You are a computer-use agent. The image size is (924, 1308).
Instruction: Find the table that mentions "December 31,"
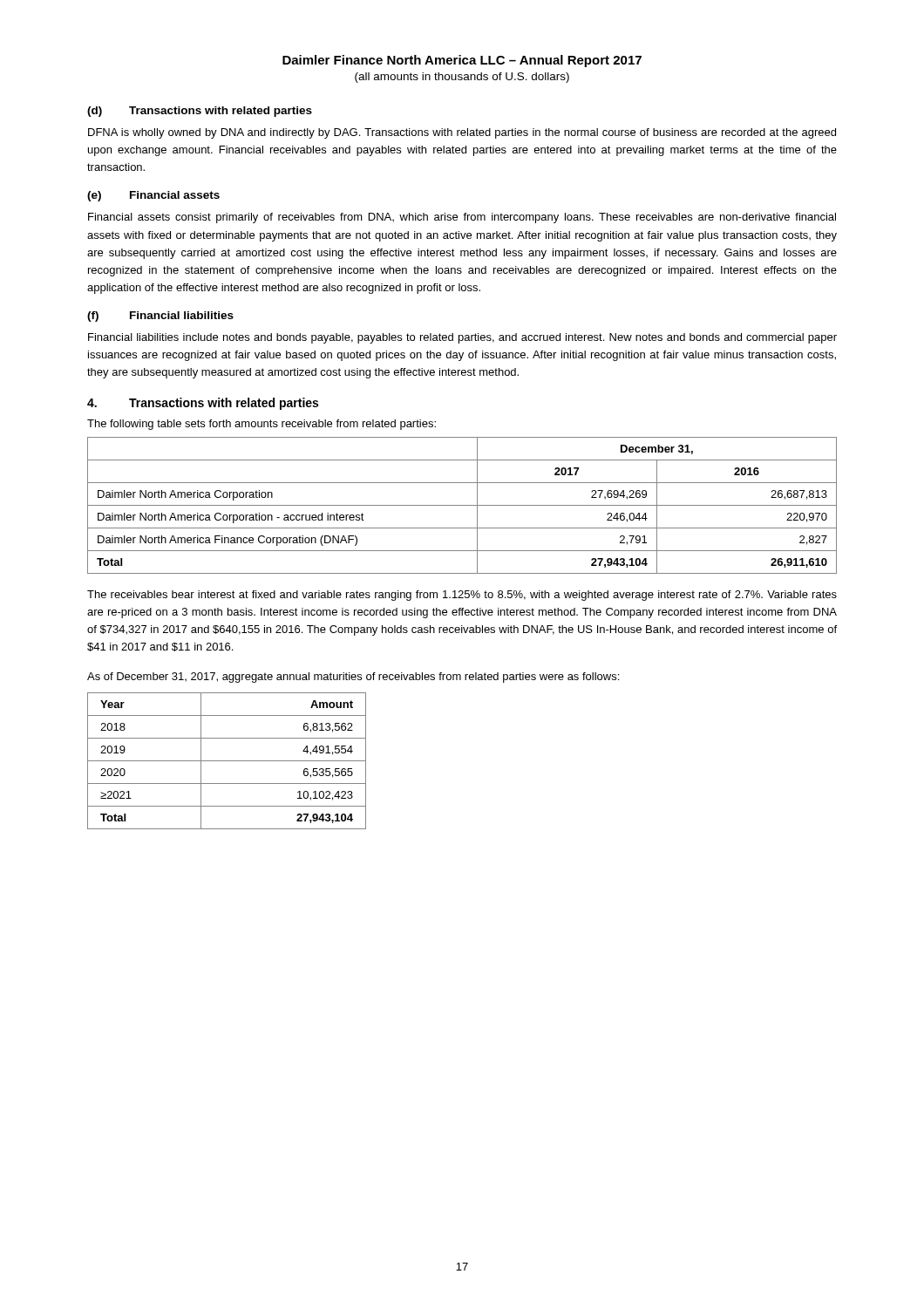pyautogui.click(x=462, y=505)
